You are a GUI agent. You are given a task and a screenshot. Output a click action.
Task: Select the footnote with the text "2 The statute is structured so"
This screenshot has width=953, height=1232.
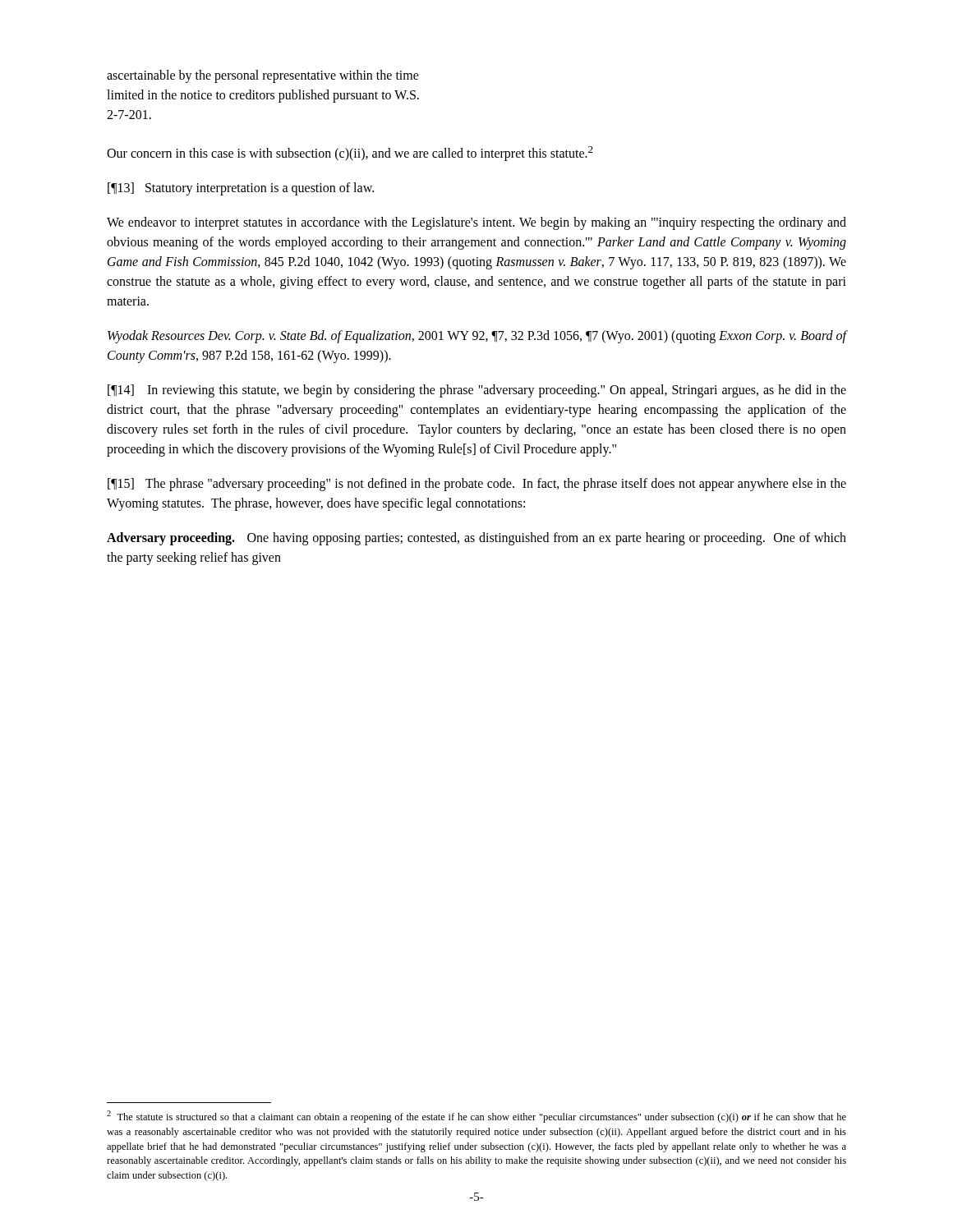pyautogui.click(x=476, y=1145)
